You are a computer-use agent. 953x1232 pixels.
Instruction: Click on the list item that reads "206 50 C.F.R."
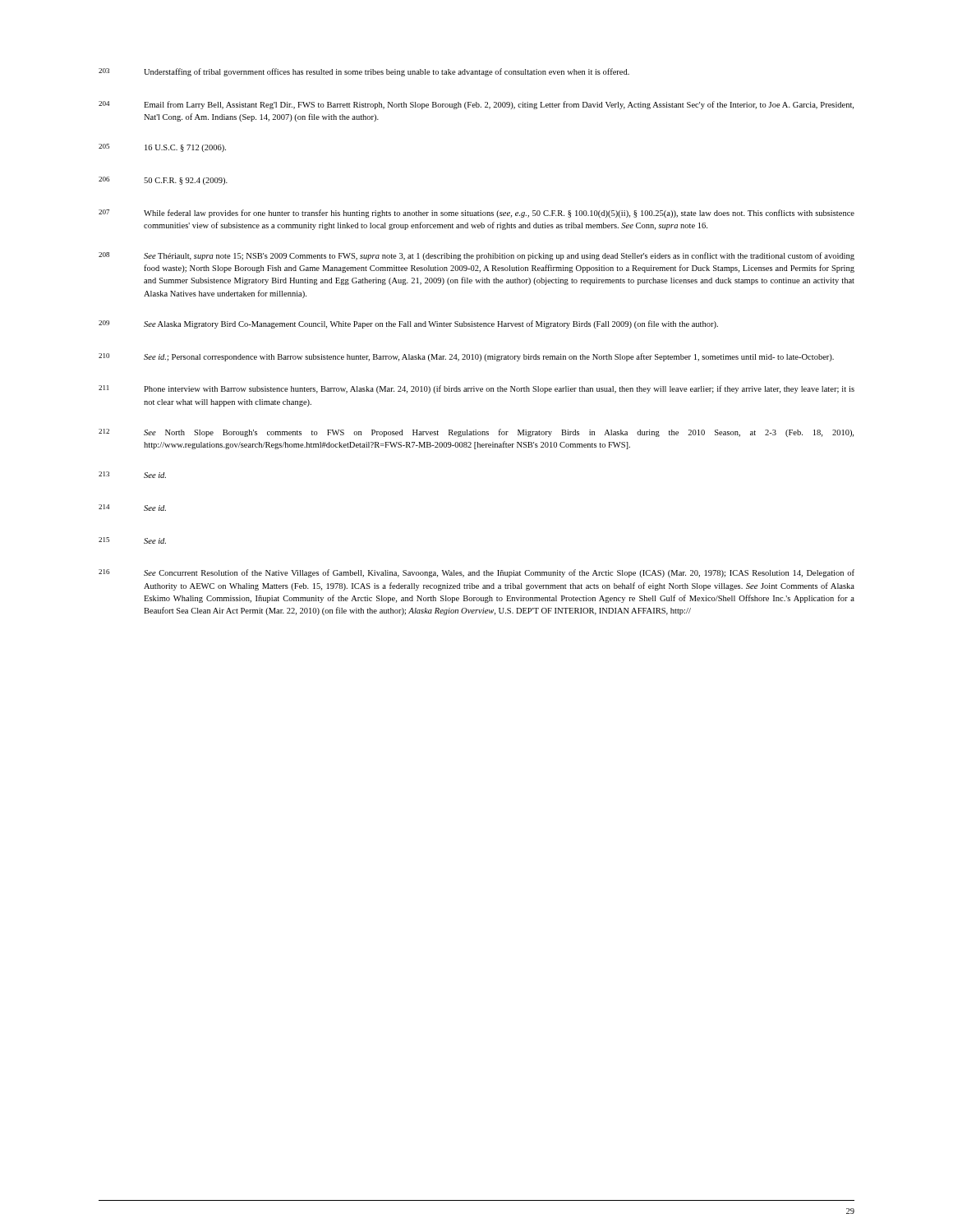click(x=163, y=181)
